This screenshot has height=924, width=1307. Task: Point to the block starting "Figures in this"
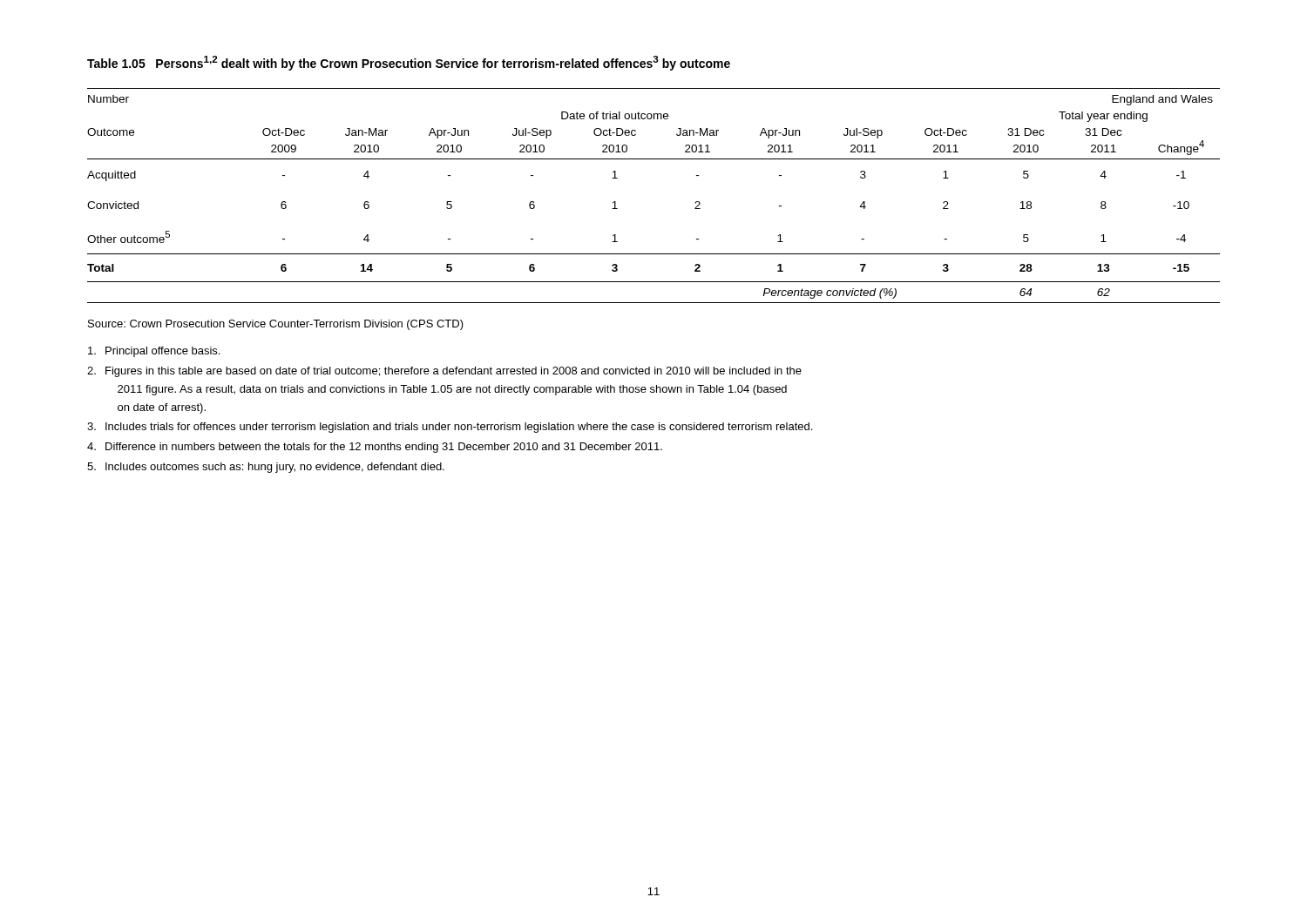tap(444, 389)
